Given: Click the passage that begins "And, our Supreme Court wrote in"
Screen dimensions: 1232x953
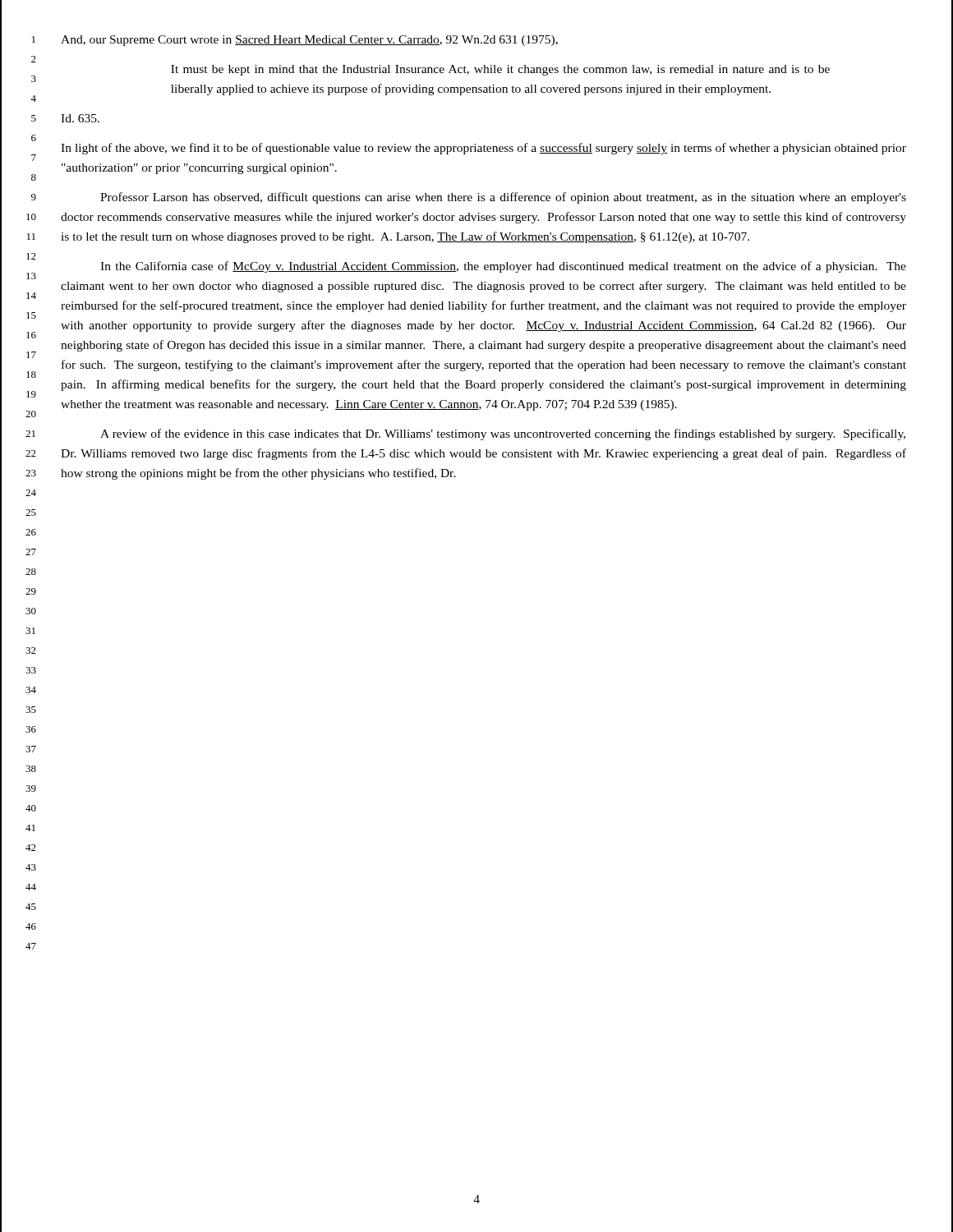Looking at the screenshot, I should 310,39.
